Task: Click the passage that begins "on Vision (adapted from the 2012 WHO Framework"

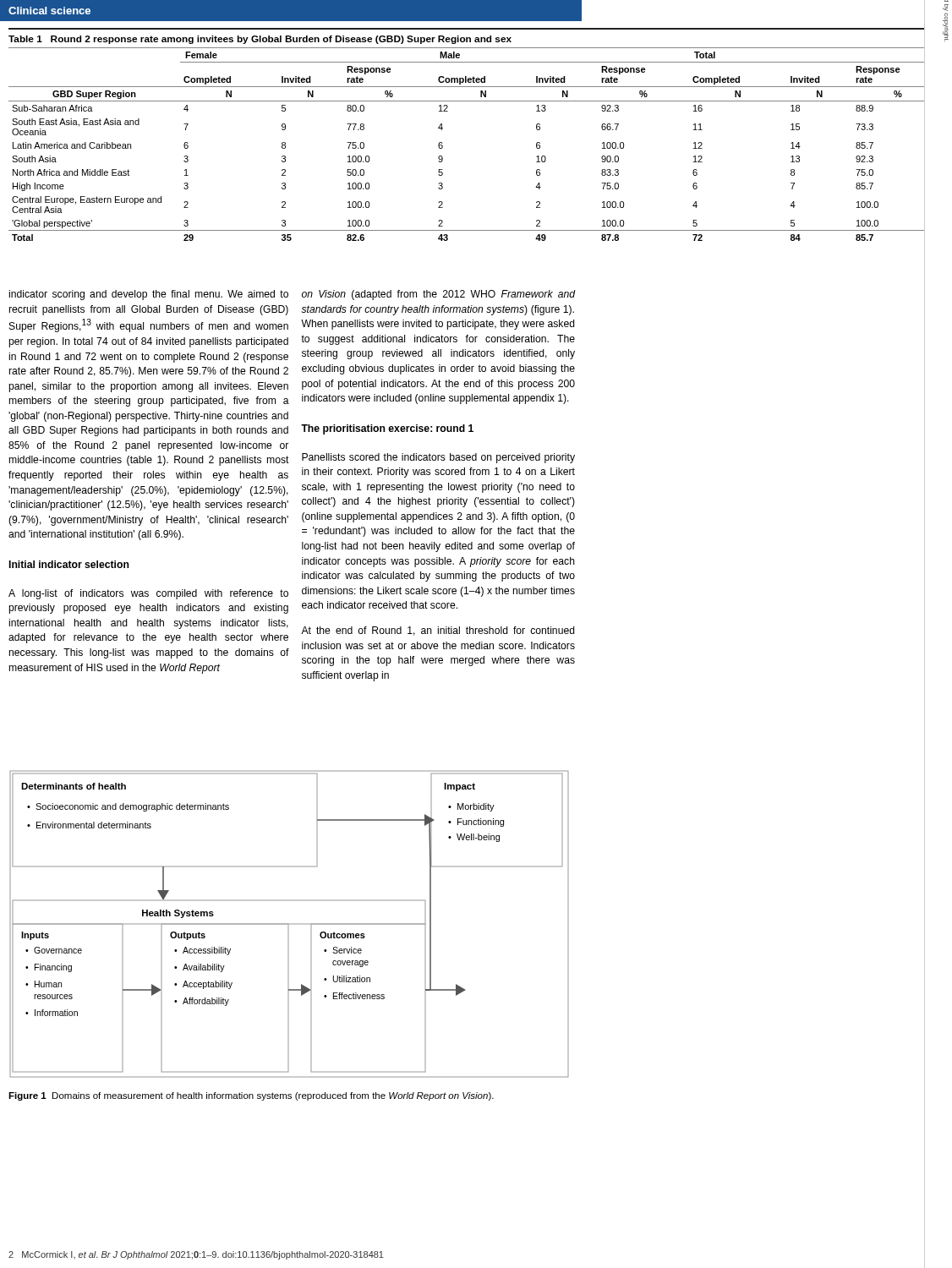Action: [x=438, y=347]
